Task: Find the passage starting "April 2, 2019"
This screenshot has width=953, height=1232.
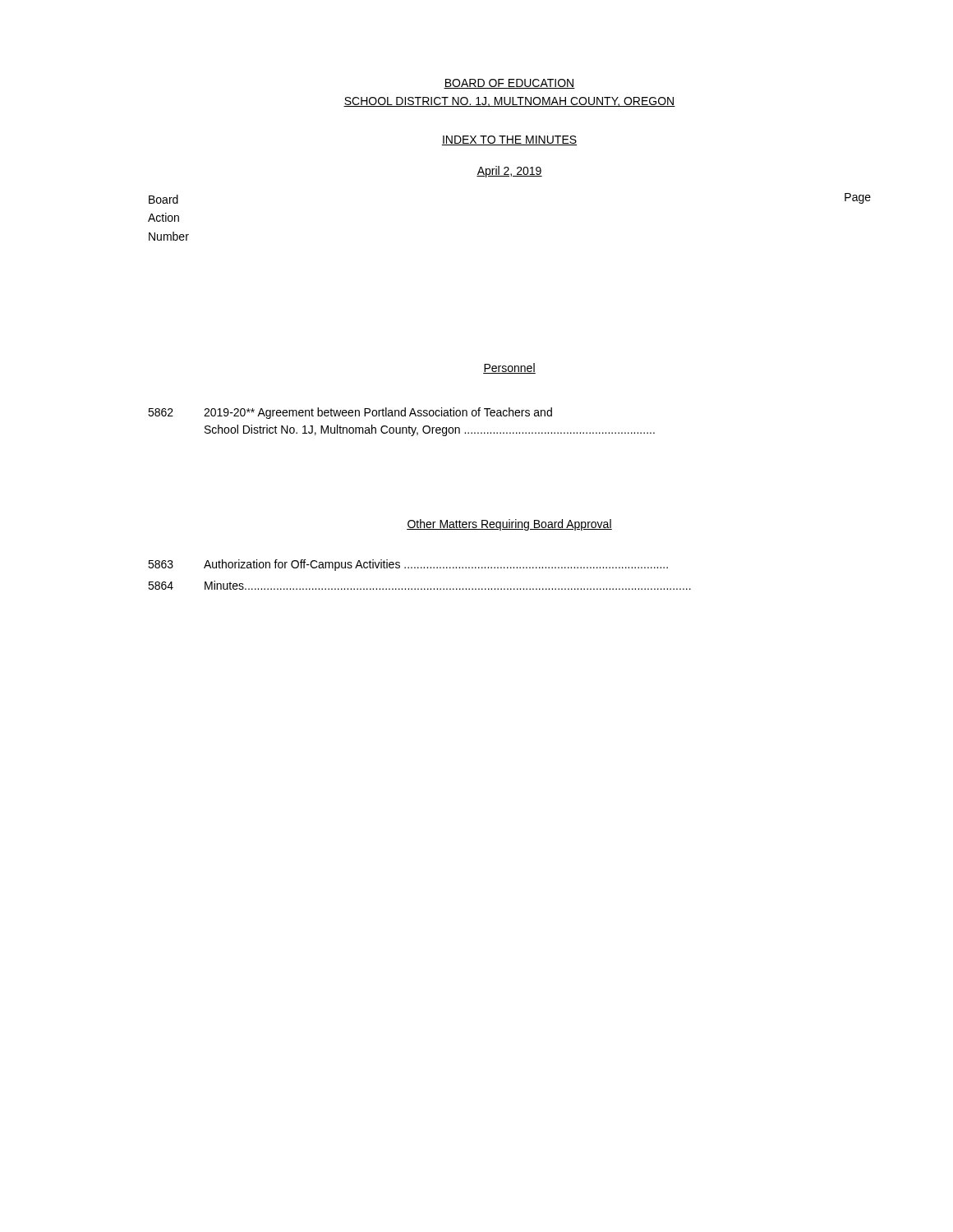Action: [x=509, y=171]
